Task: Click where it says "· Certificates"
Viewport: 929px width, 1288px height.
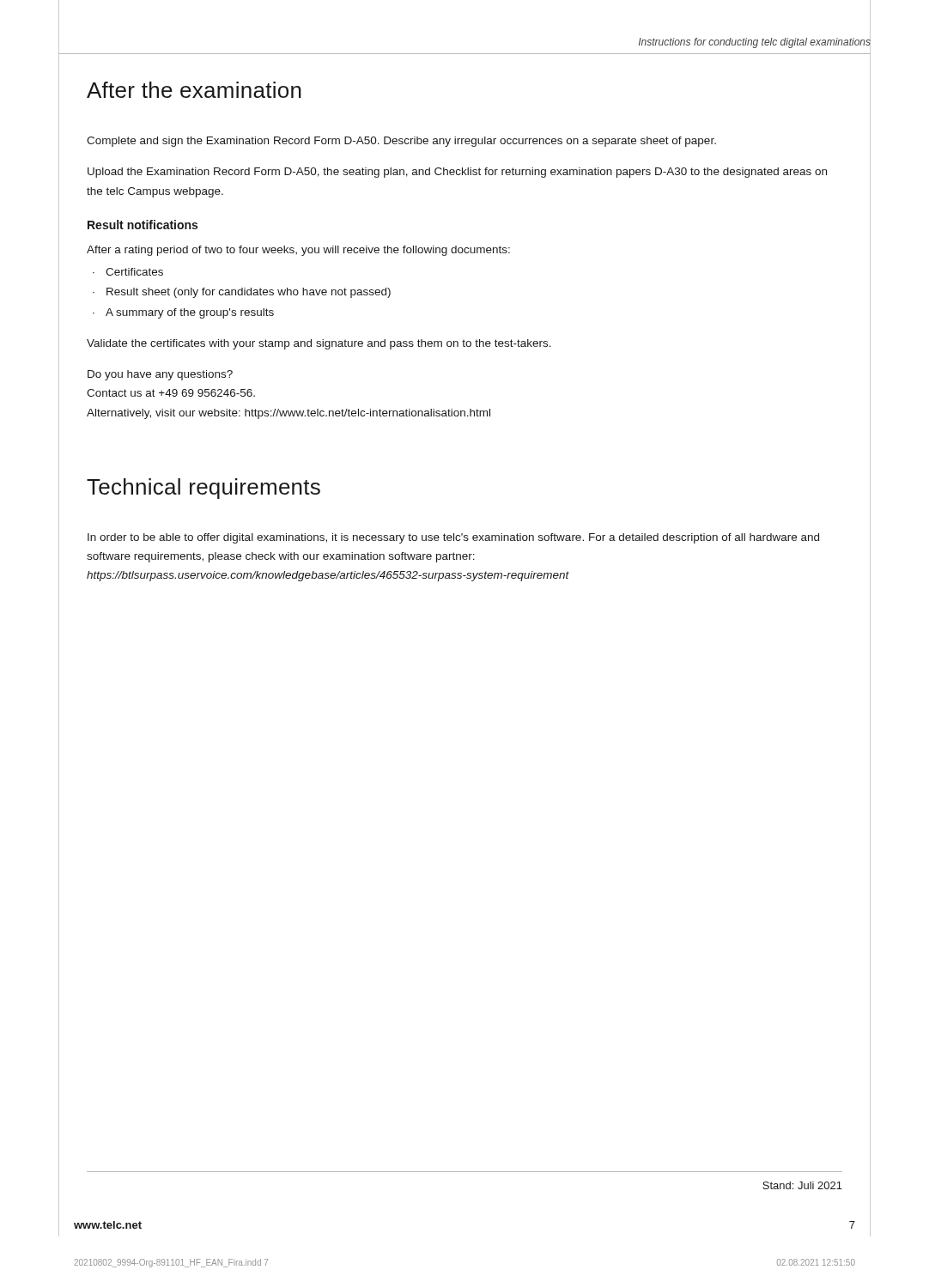Action: pos(128,272)
